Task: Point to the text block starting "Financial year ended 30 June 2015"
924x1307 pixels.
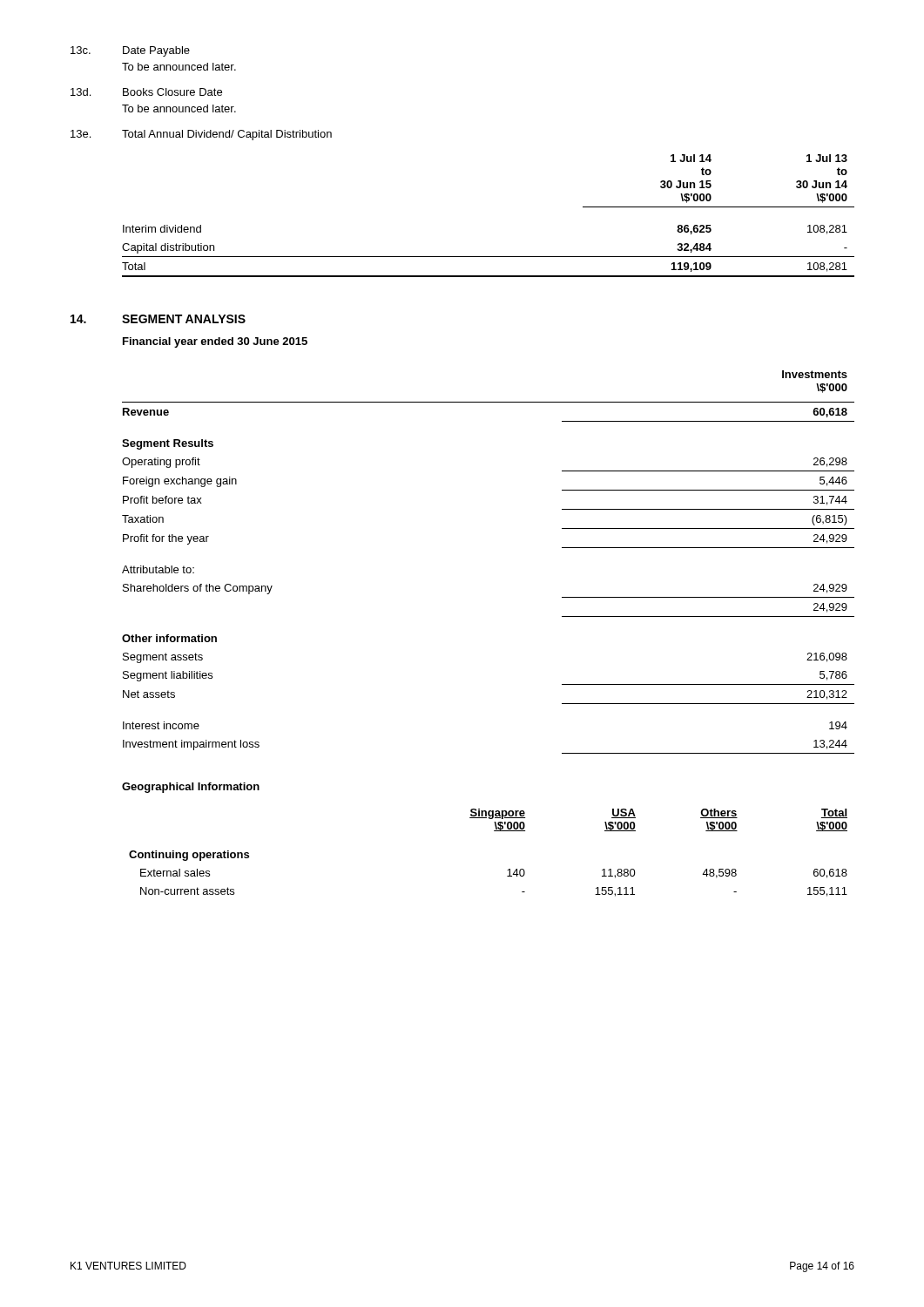Action: 215,341
